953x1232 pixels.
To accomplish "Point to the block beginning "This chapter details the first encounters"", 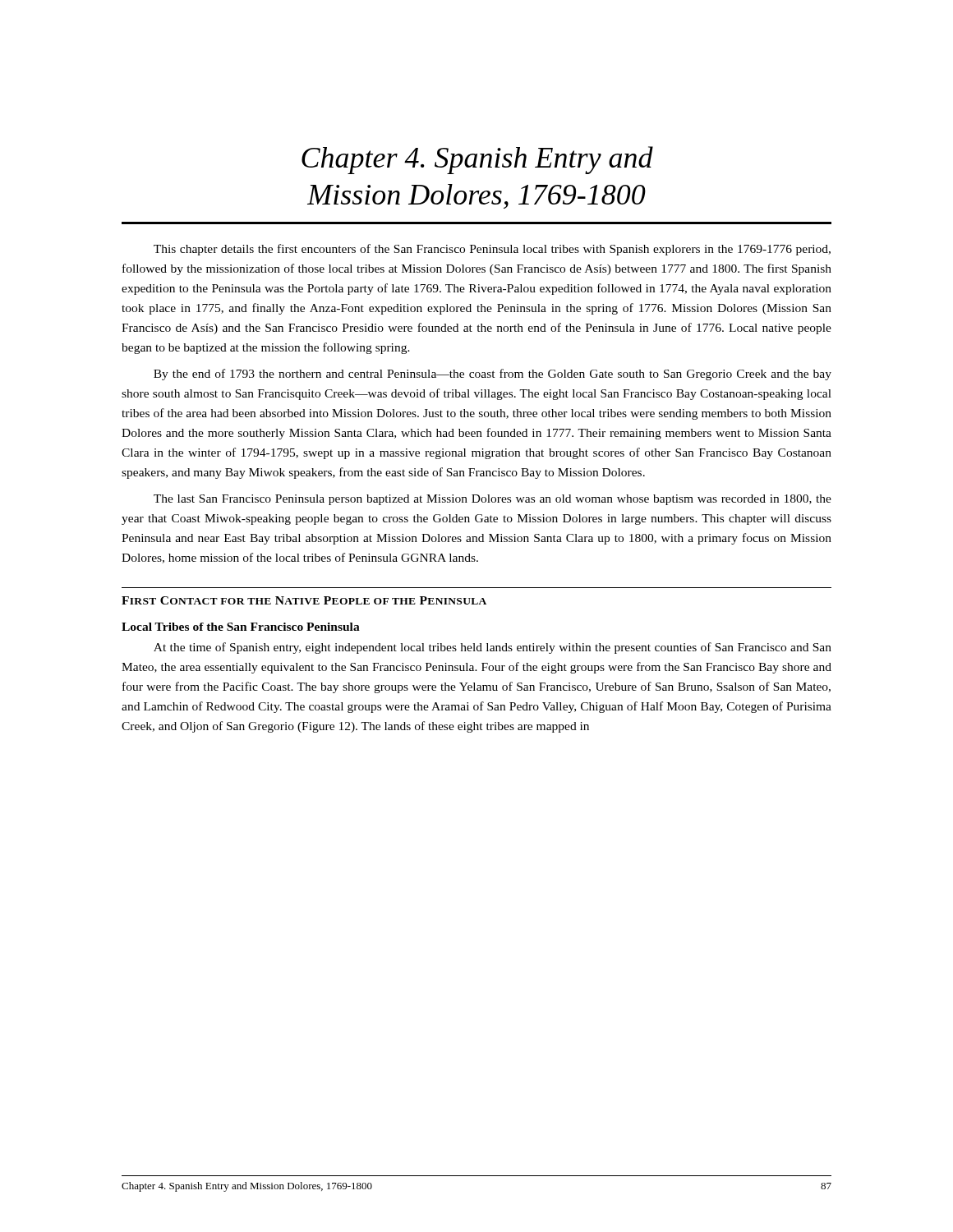I will [476, 403].
